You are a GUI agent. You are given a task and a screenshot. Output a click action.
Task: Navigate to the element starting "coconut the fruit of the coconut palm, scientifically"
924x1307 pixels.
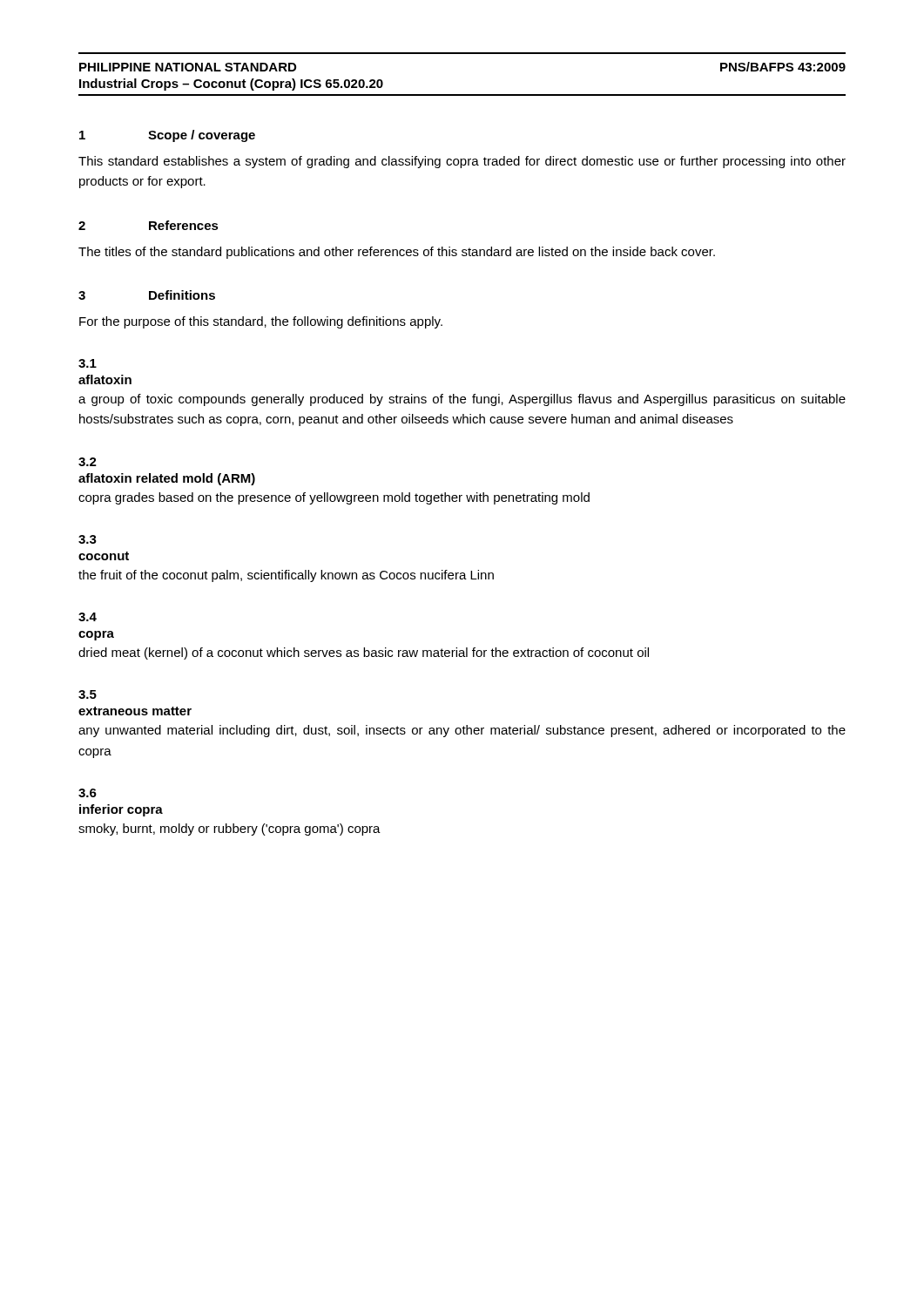462,566
